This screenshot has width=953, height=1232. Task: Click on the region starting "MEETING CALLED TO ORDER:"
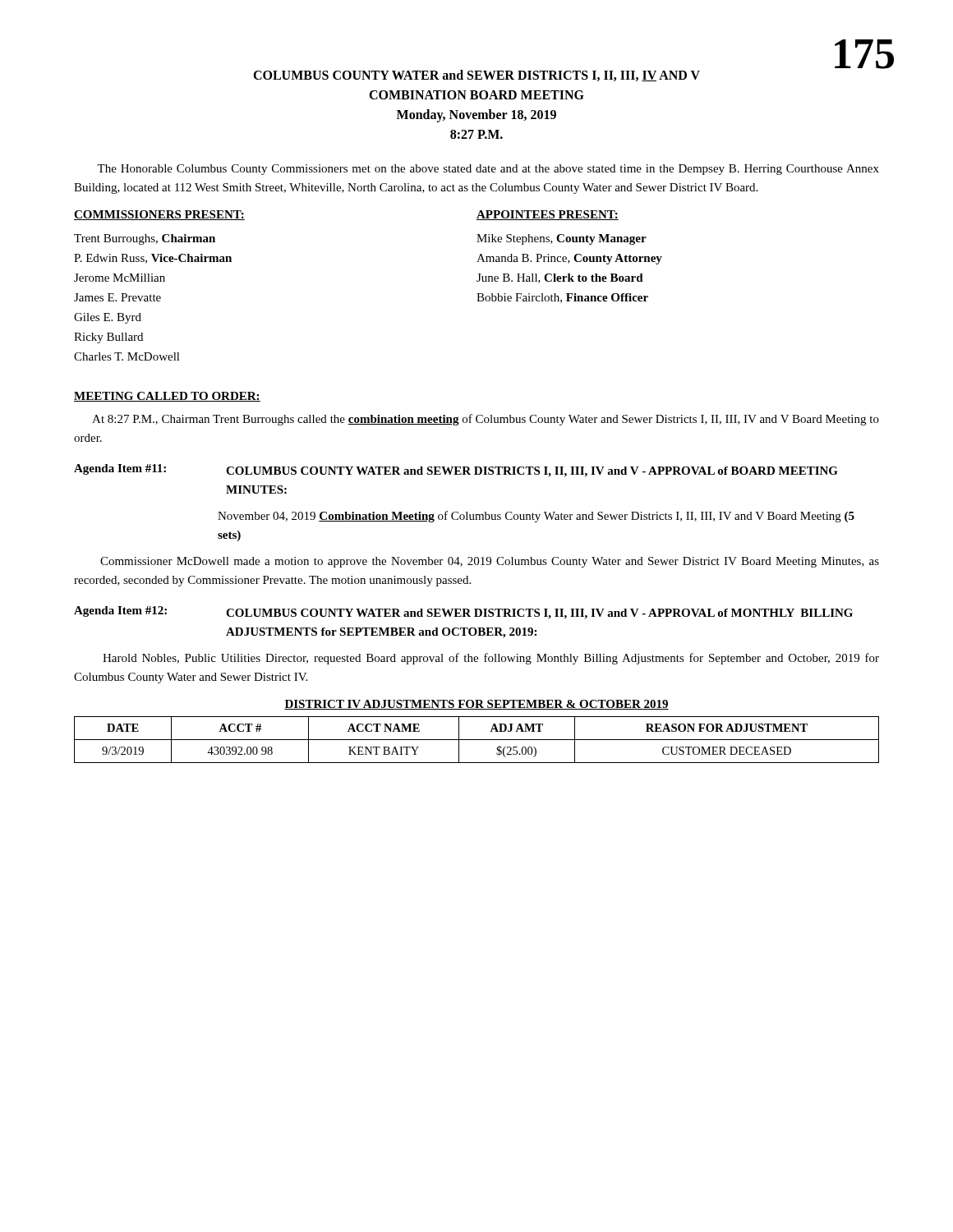point(167,396)
